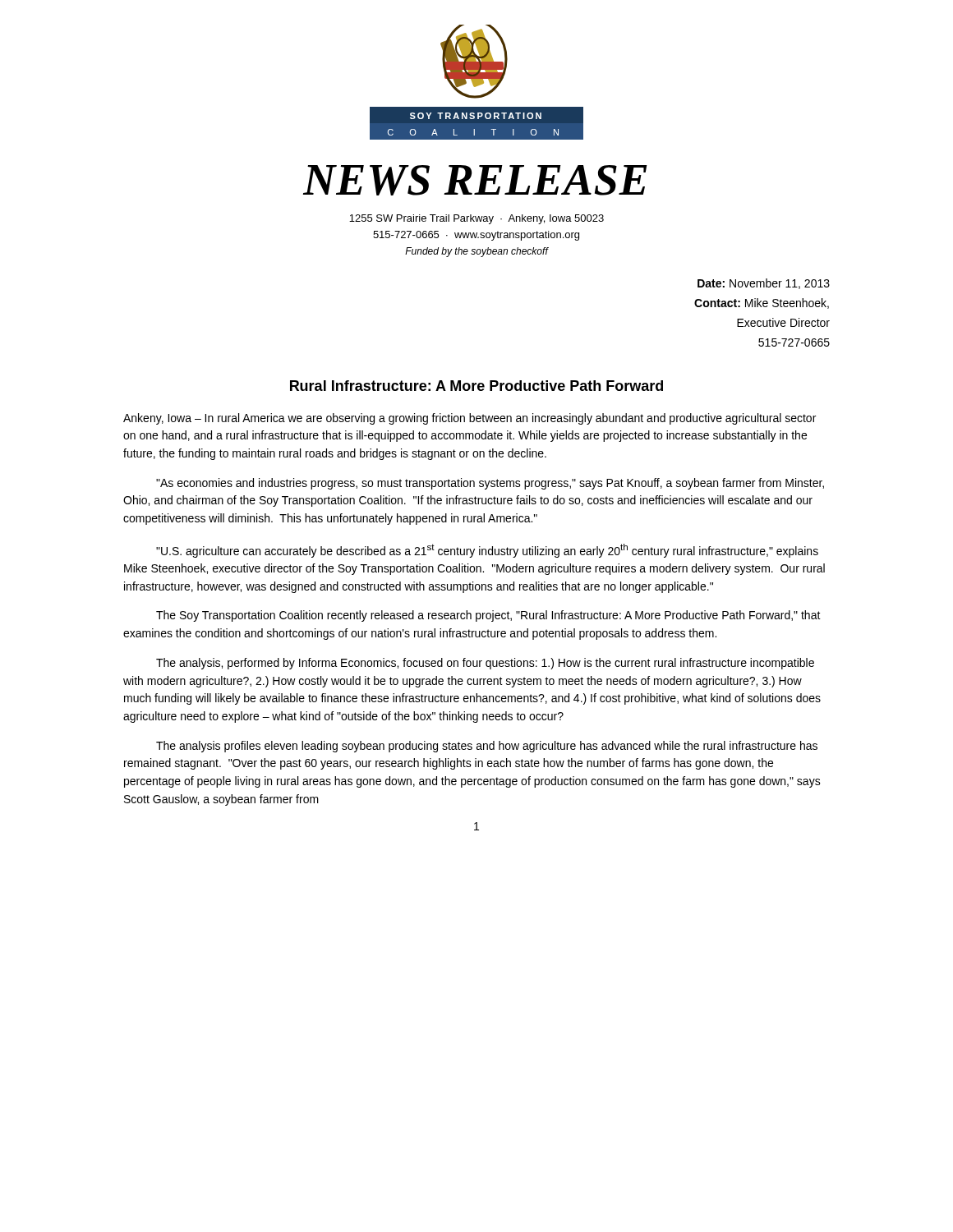
Task: Select the text block starting ""As economies and"
Action: pos(474,500)
